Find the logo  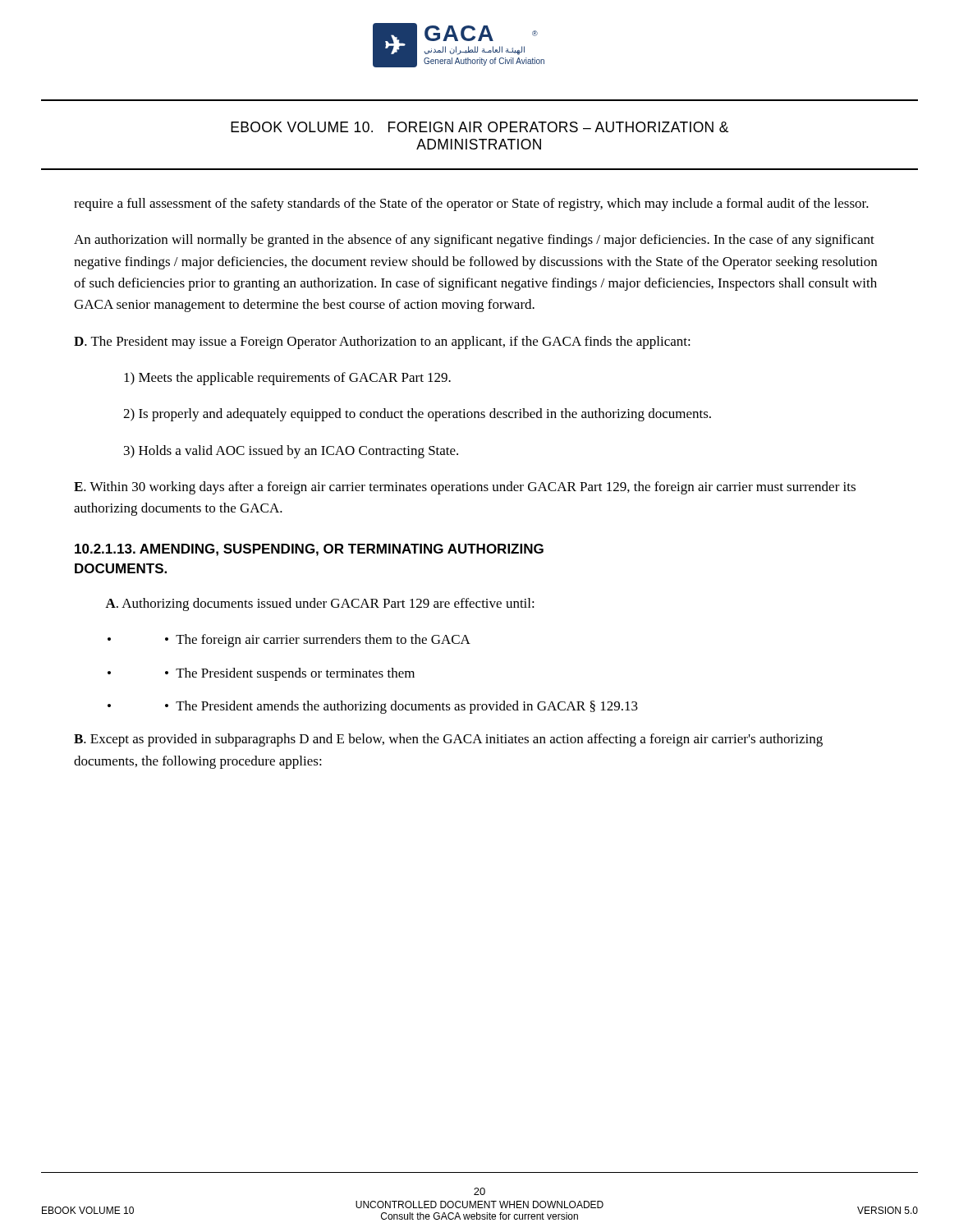click(x=480, y=50)
